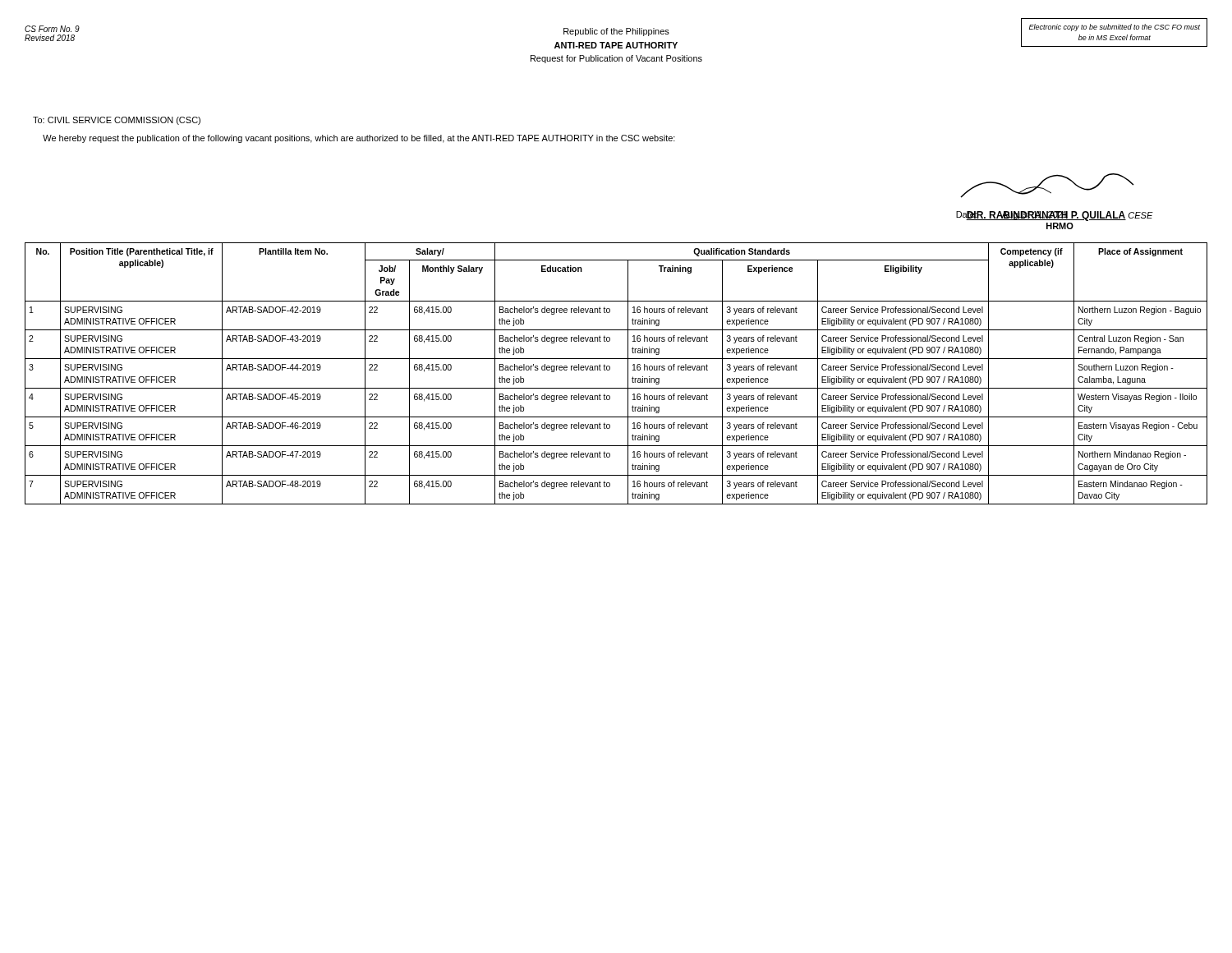Navigate to the region starting "DIR. RABINDRANATH P. QUILALA"
The image size is (1232, 953).
click(x=1060, y=198)
